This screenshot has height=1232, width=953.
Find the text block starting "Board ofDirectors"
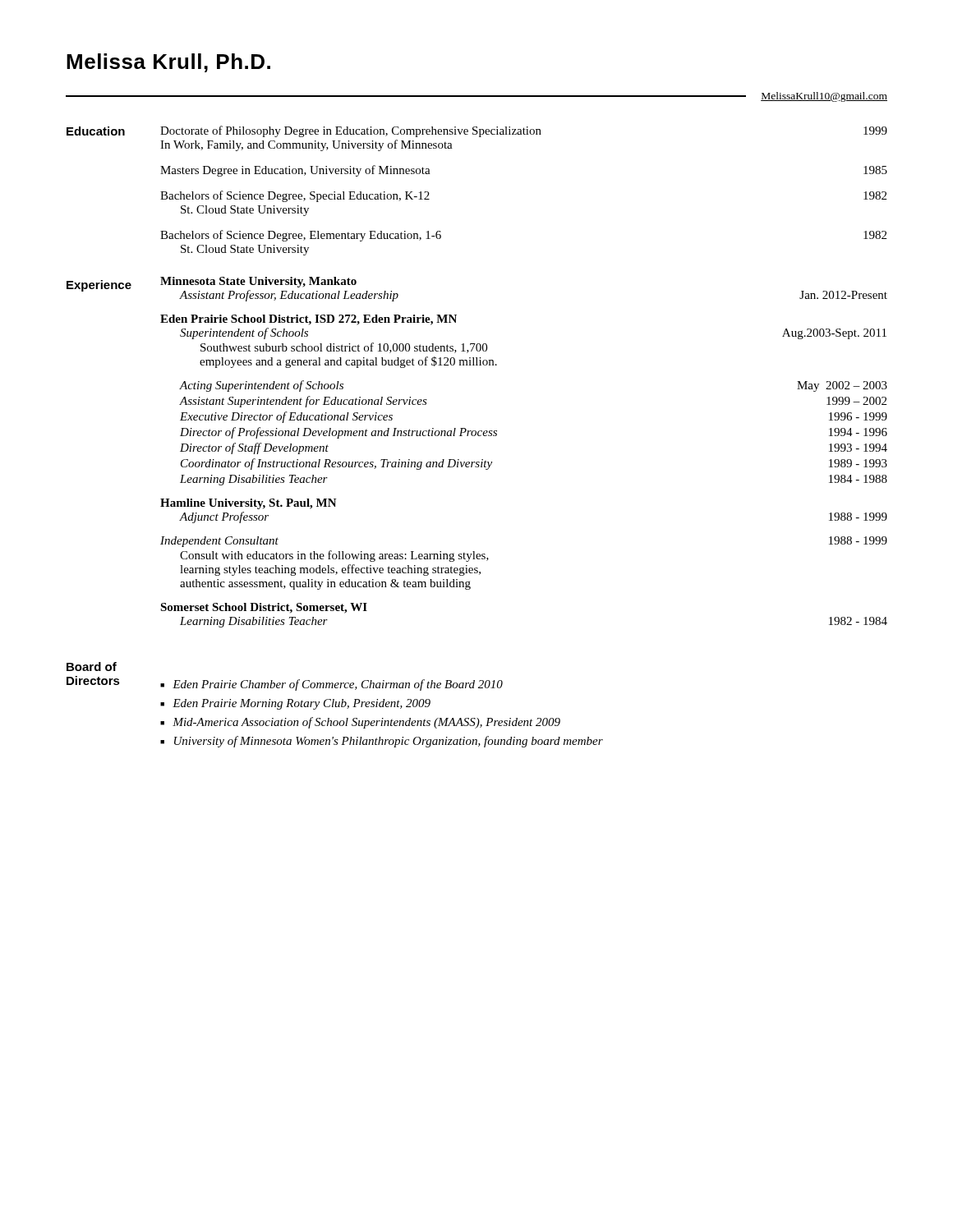click(93, 673)
